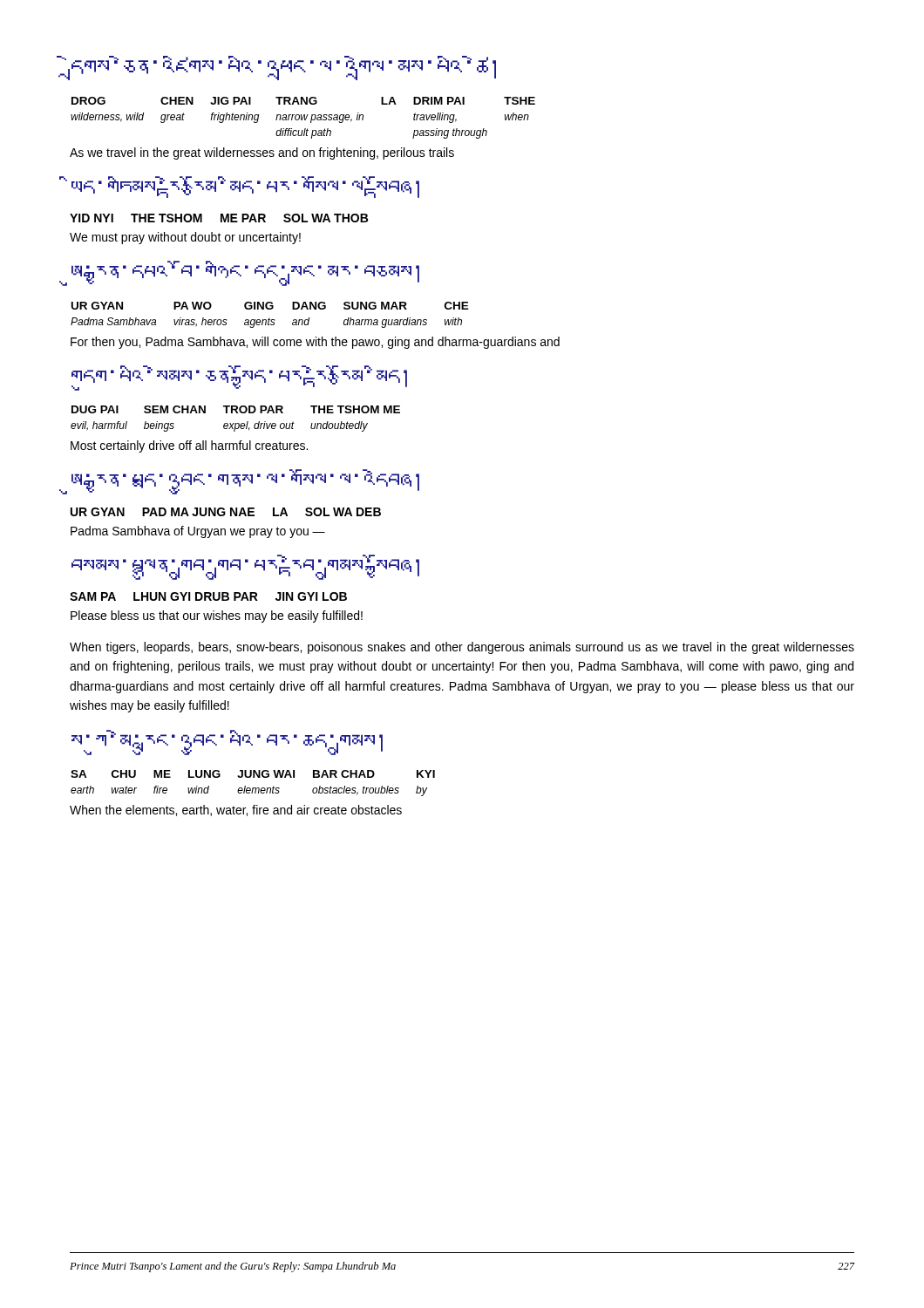924x1308 pixels.
Task: Locate the text block that reads "As we travel in the great"
Action: click(262, 153)
